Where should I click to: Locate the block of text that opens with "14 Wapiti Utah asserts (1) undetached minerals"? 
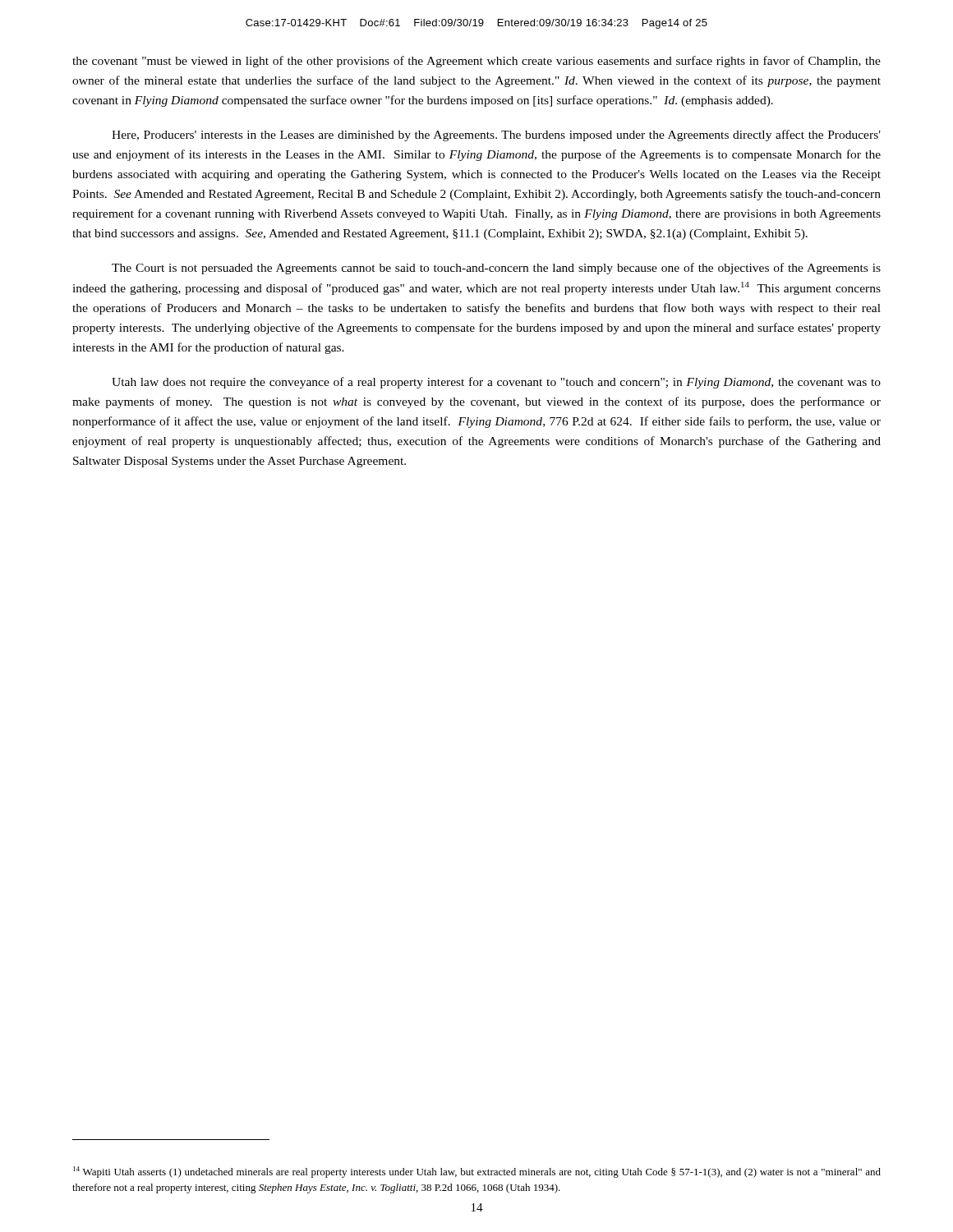(x=476, y=1179)
